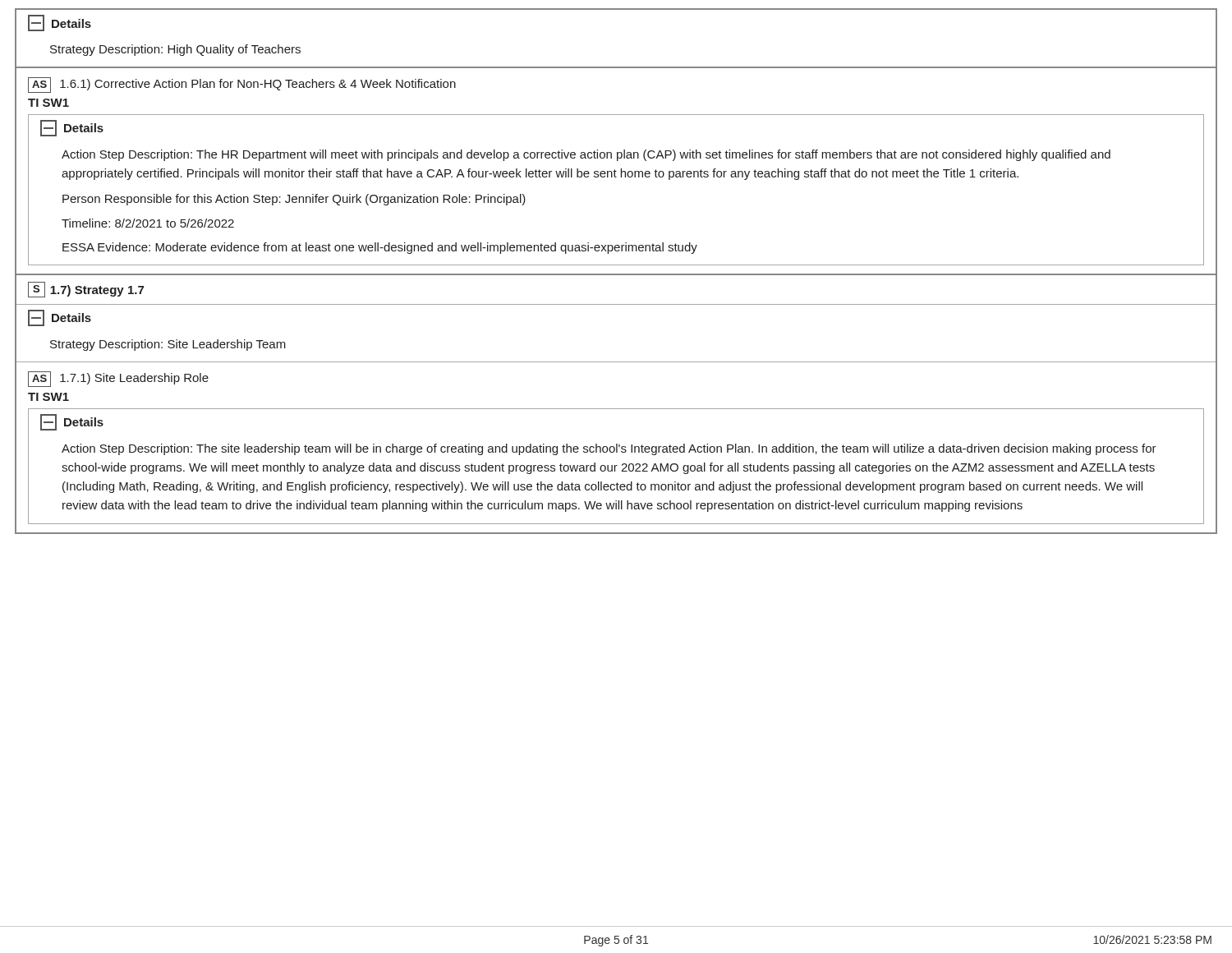The height and width of the screenshot is (953, 1232).
Task: Locate the section header with the text "S 1.7) Strategy"
Action: (x=86, y=290)
